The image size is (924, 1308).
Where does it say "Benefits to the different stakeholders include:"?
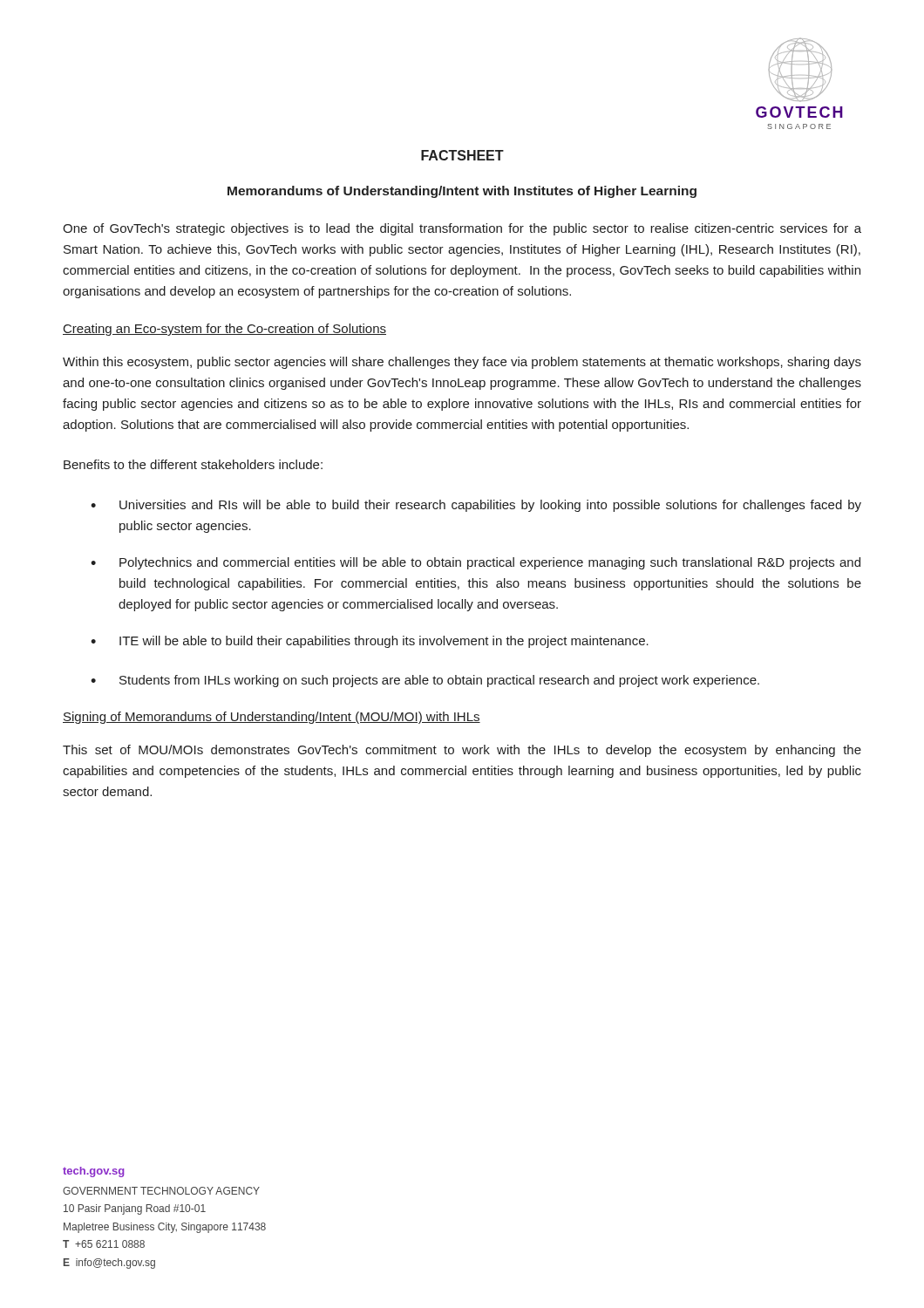[x=193, y=464]
